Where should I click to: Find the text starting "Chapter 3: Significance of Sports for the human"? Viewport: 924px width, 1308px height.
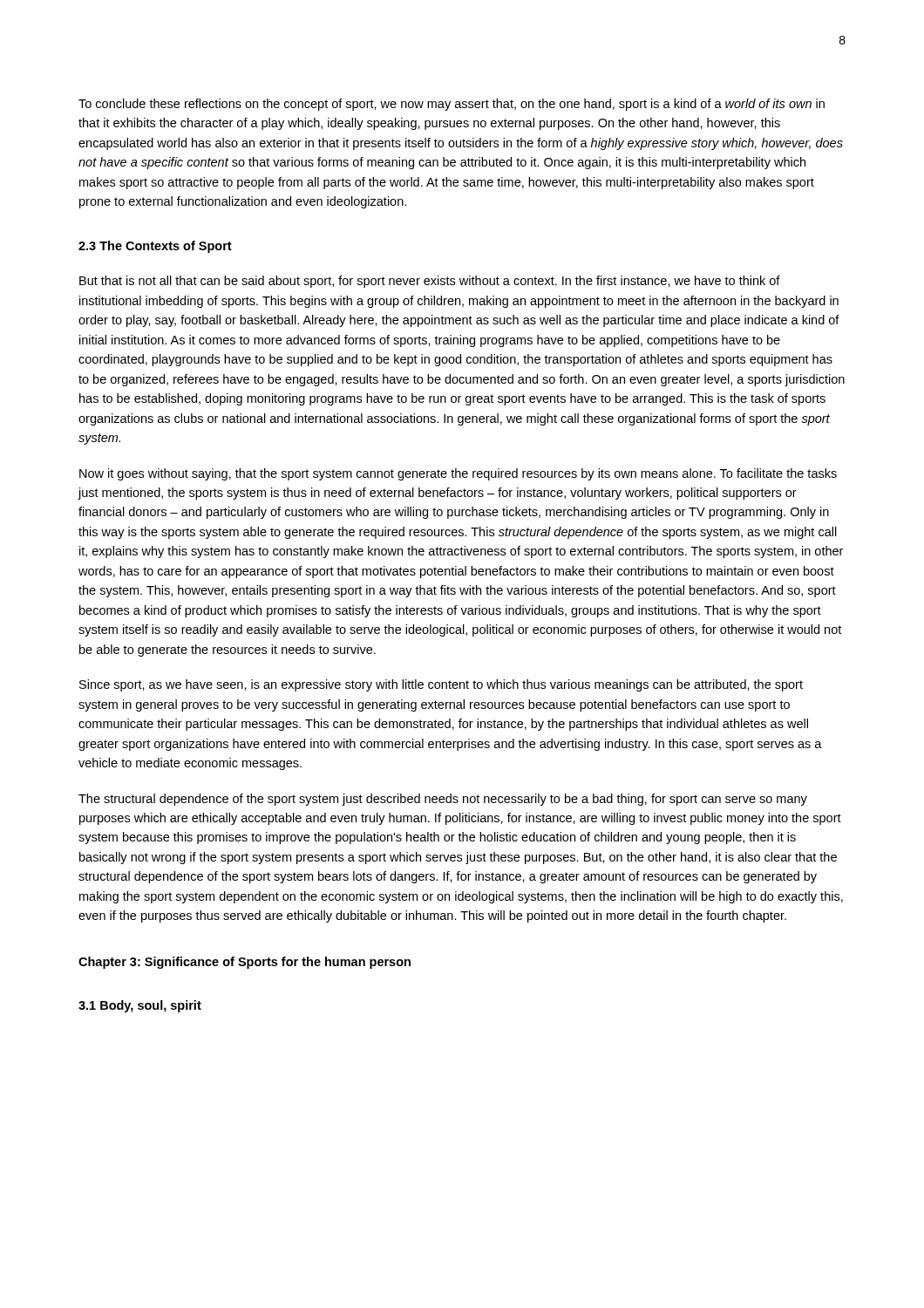(x=245, y=962)
